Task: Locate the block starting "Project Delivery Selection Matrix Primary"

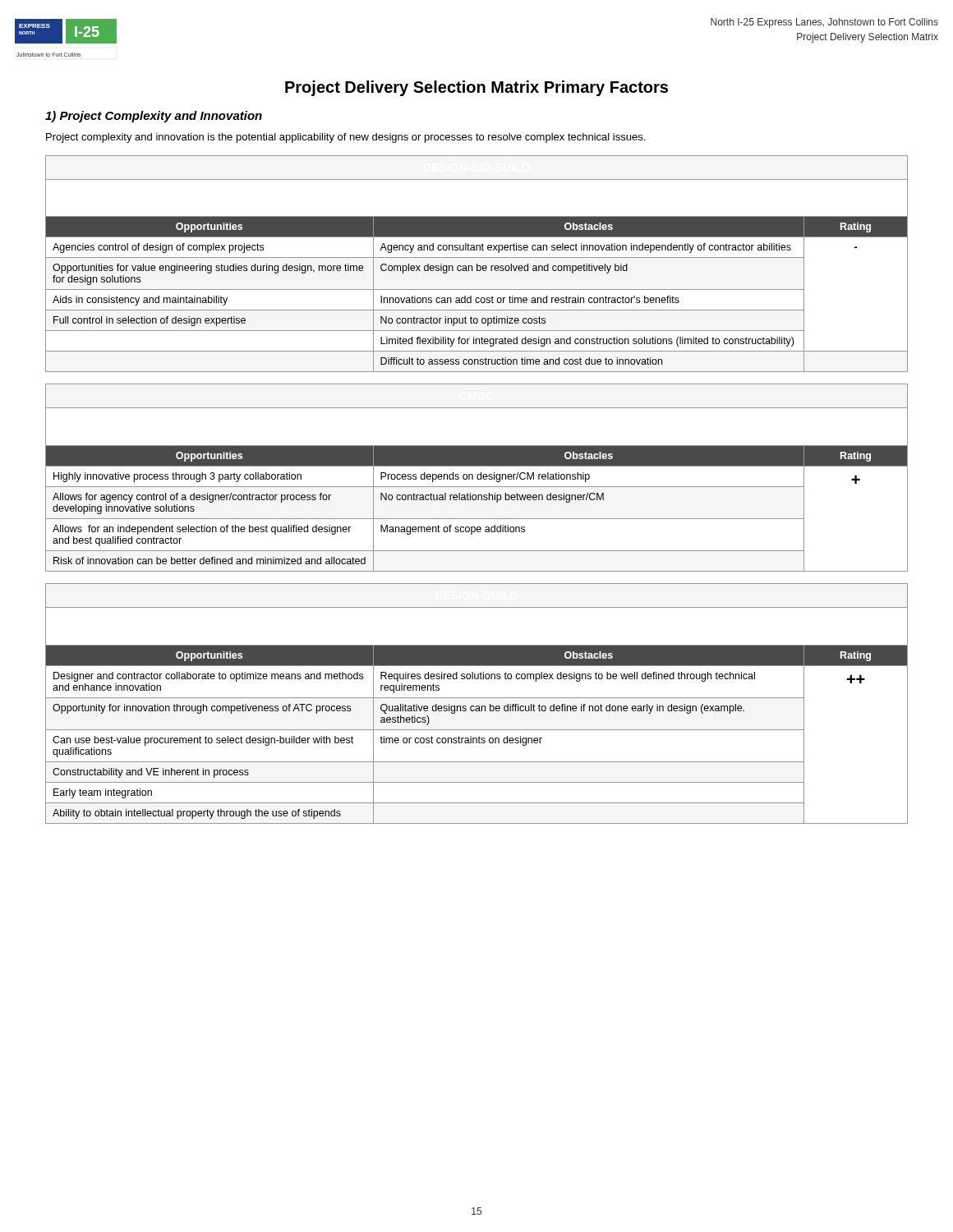Action: point(476,87)
